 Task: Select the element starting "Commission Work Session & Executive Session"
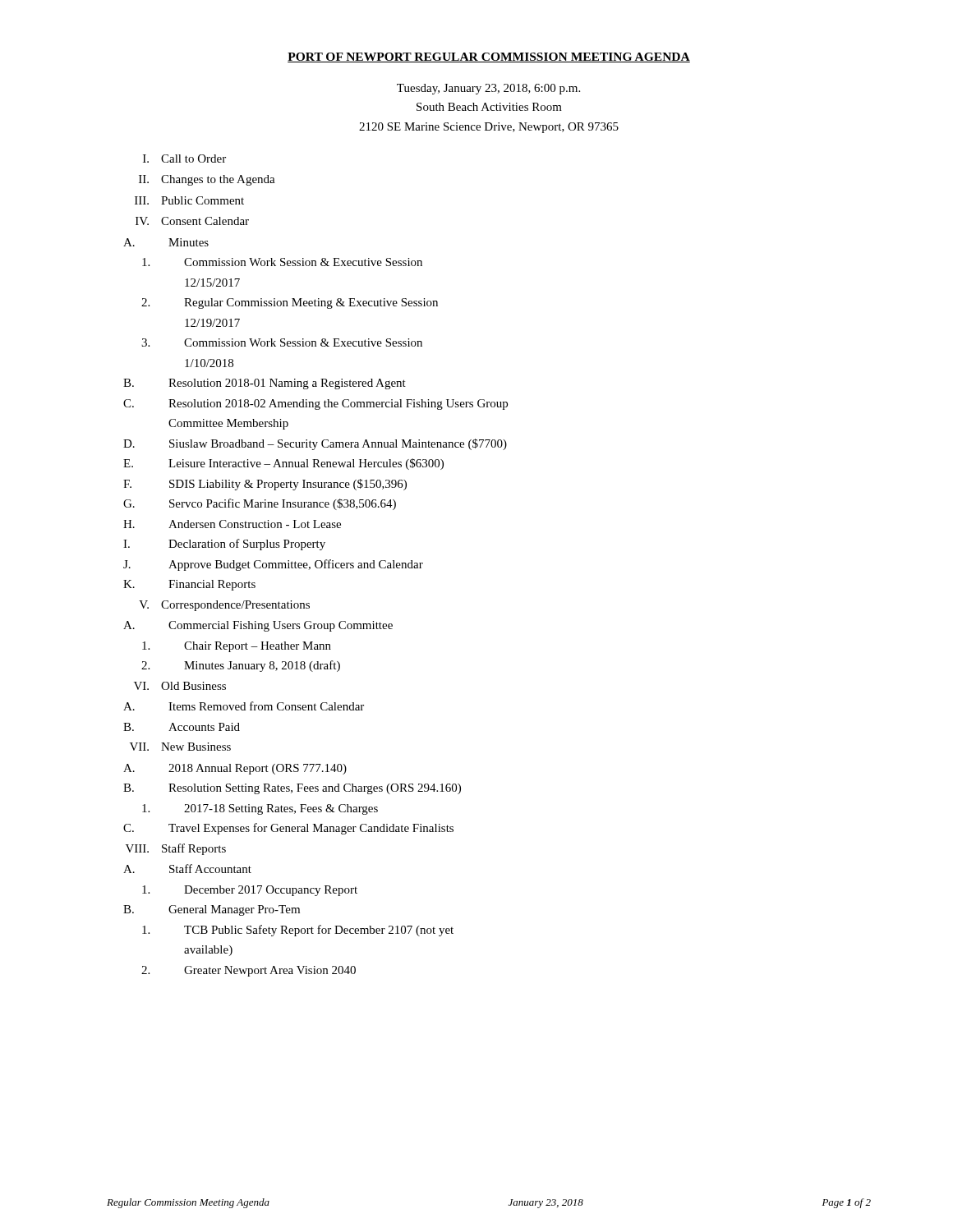(282, 262)
